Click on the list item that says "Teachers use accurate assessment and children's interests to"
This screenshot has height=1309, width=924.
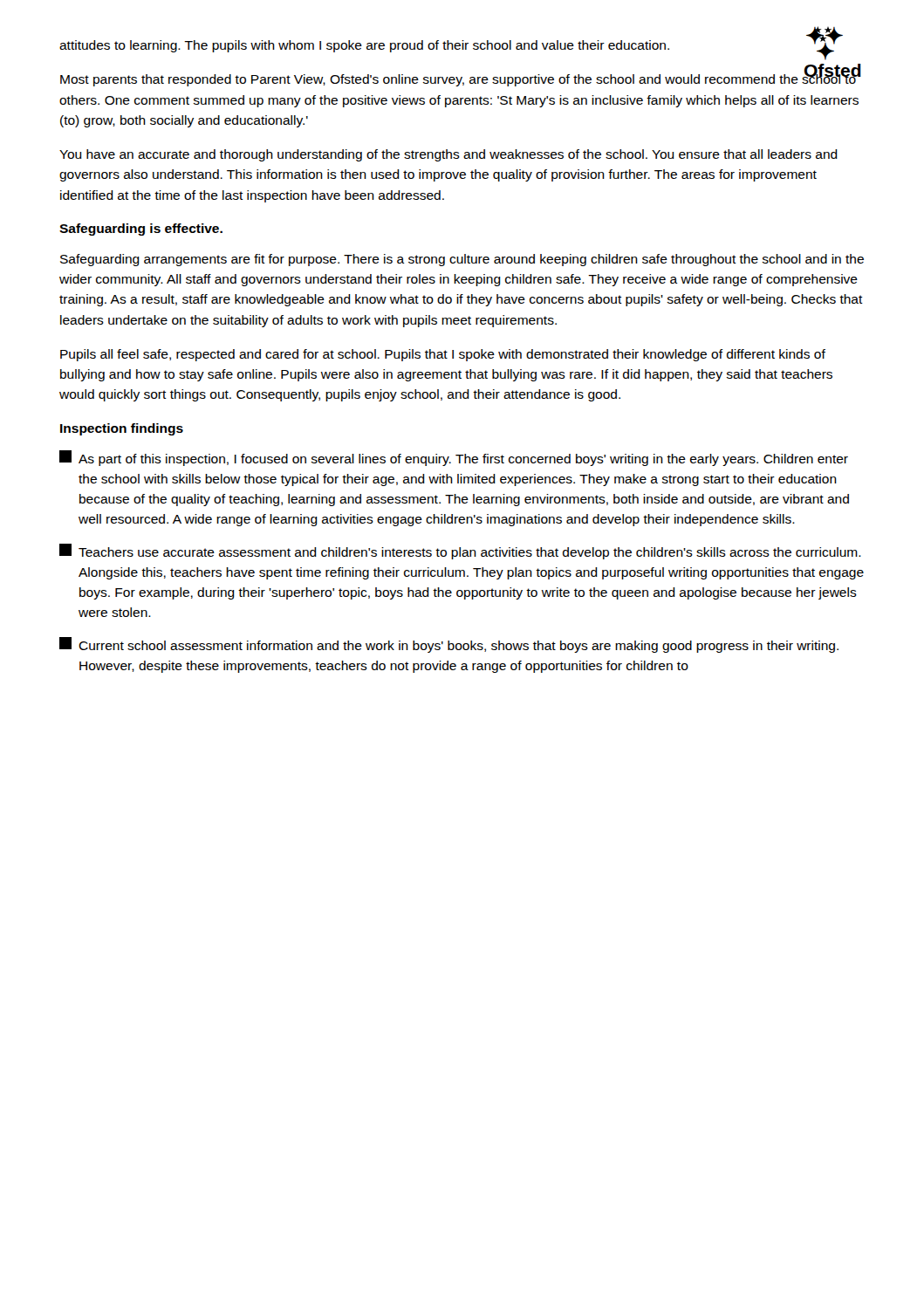point(462,582)
